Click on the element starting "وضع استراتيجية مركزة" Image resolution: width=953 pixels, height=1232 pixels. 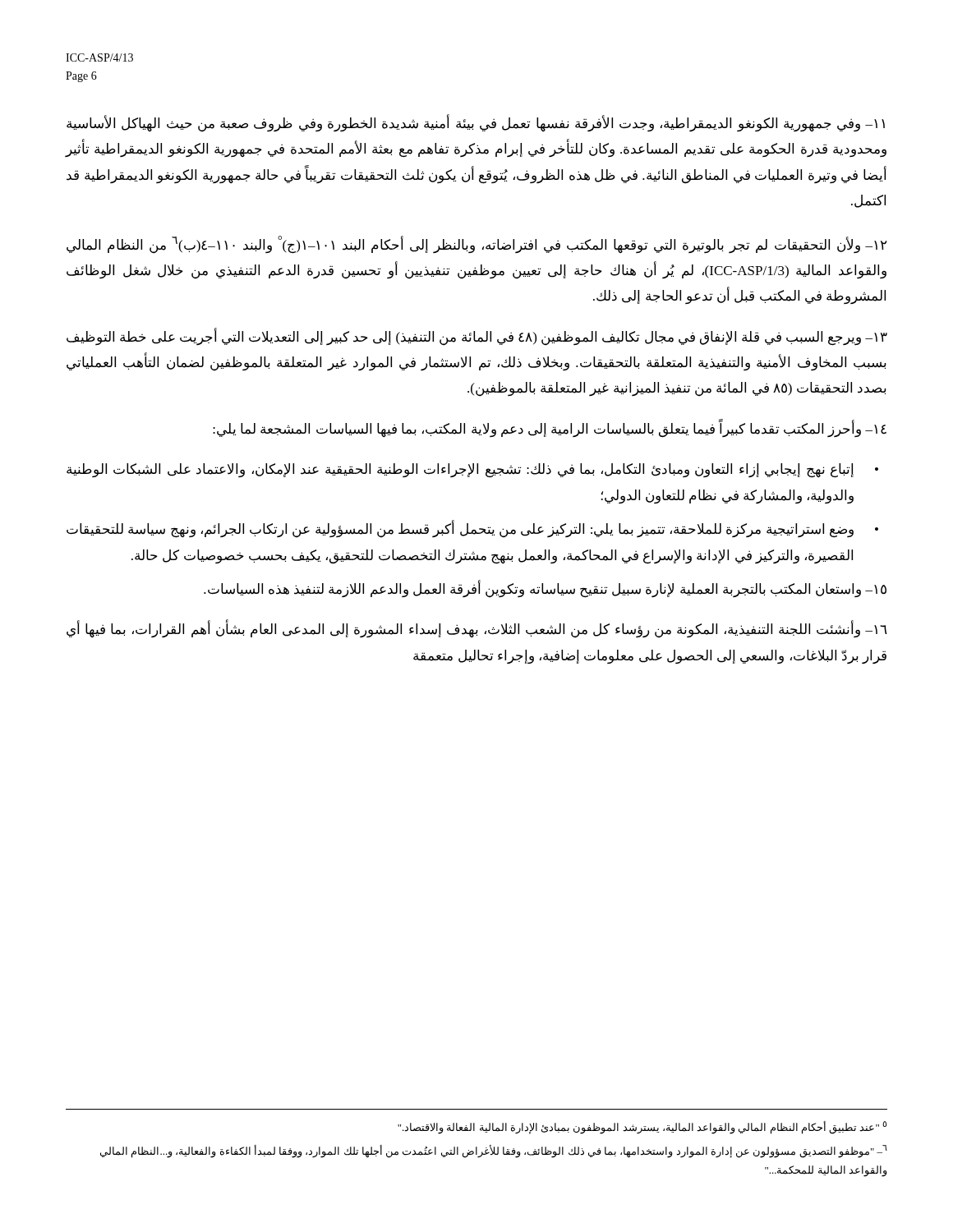460,542
